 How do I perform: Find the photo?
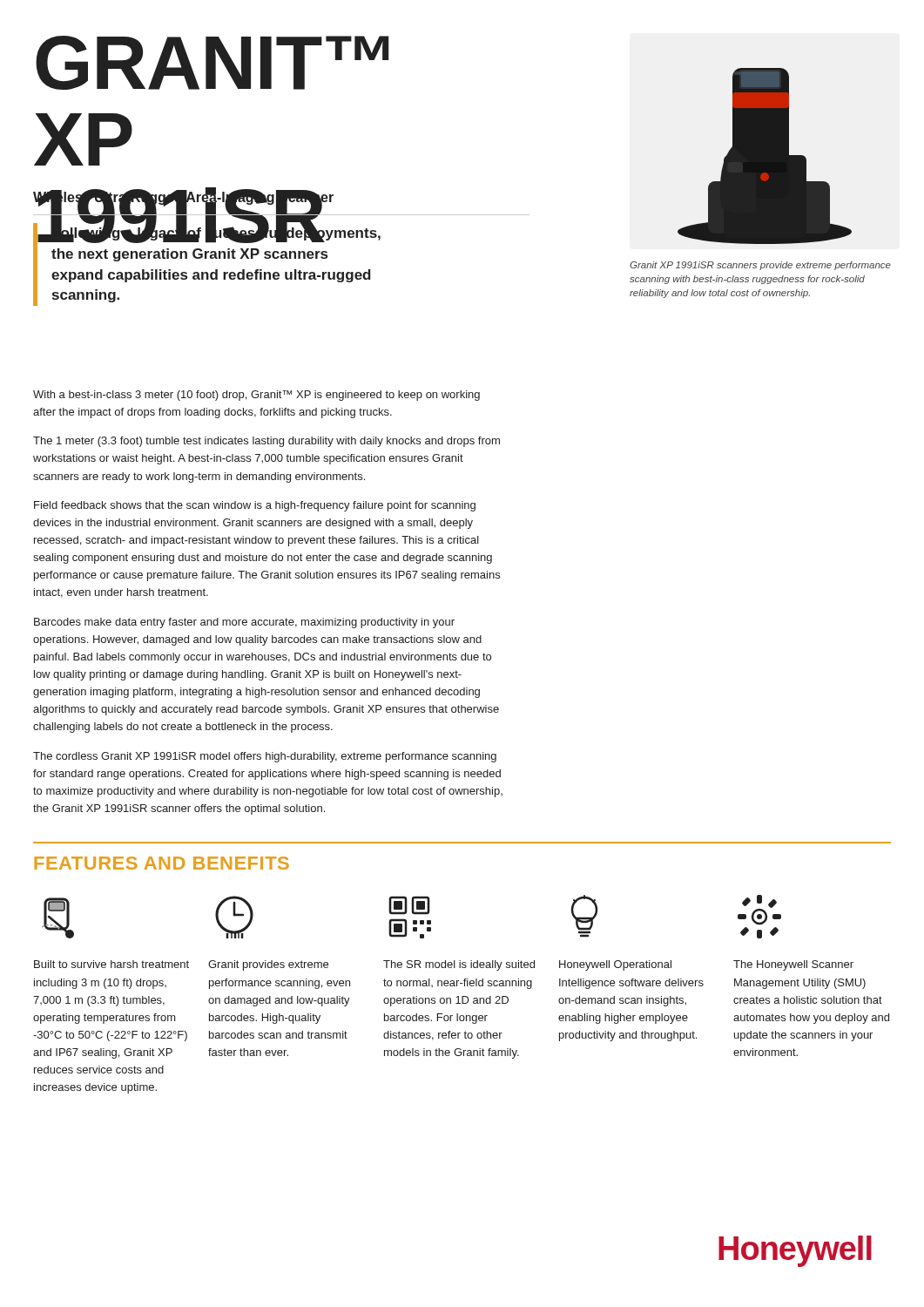pyautogui.click(x=765, y=141)
